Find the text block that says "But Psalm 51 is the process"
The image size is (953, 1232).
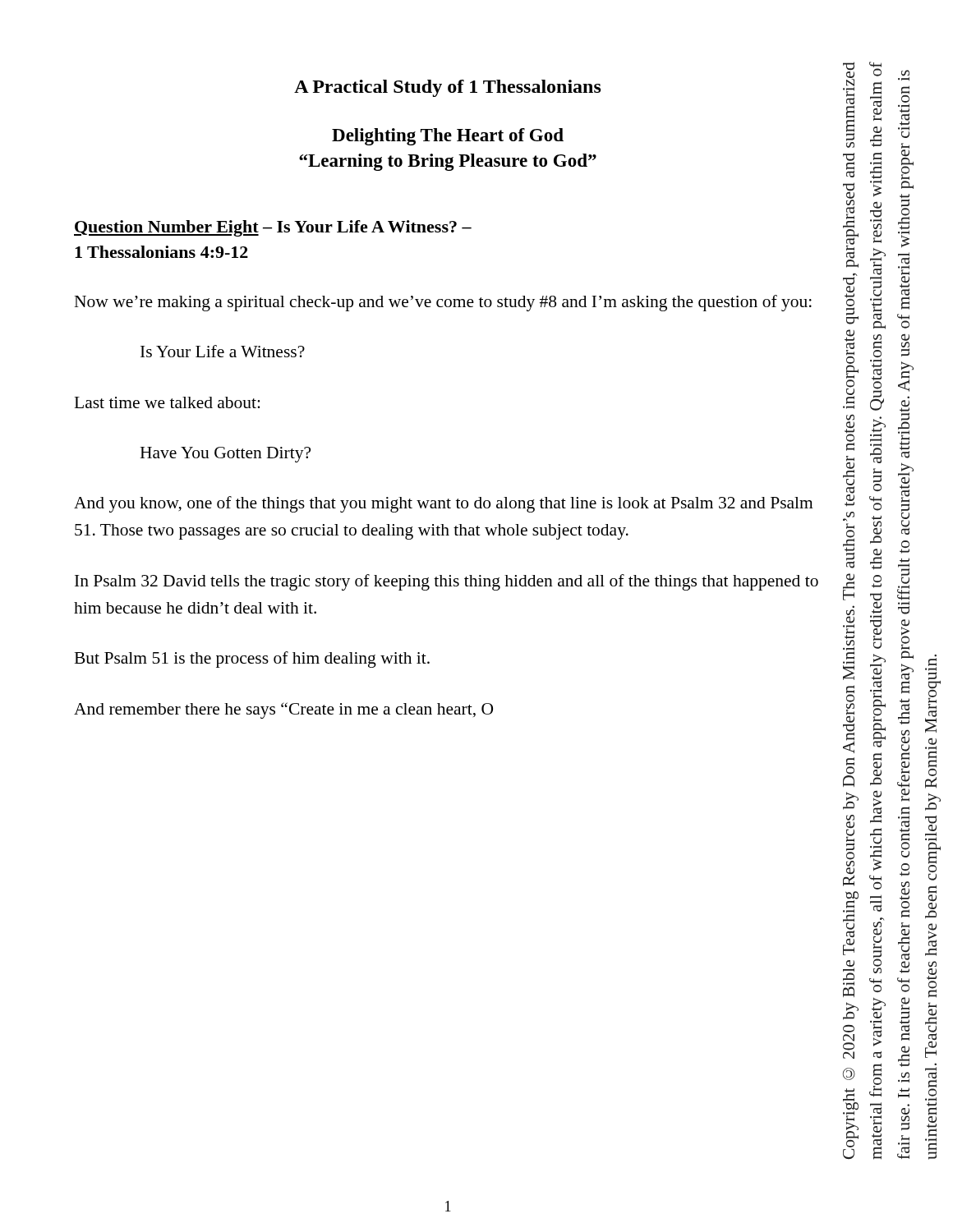click(x=252, y=658)
